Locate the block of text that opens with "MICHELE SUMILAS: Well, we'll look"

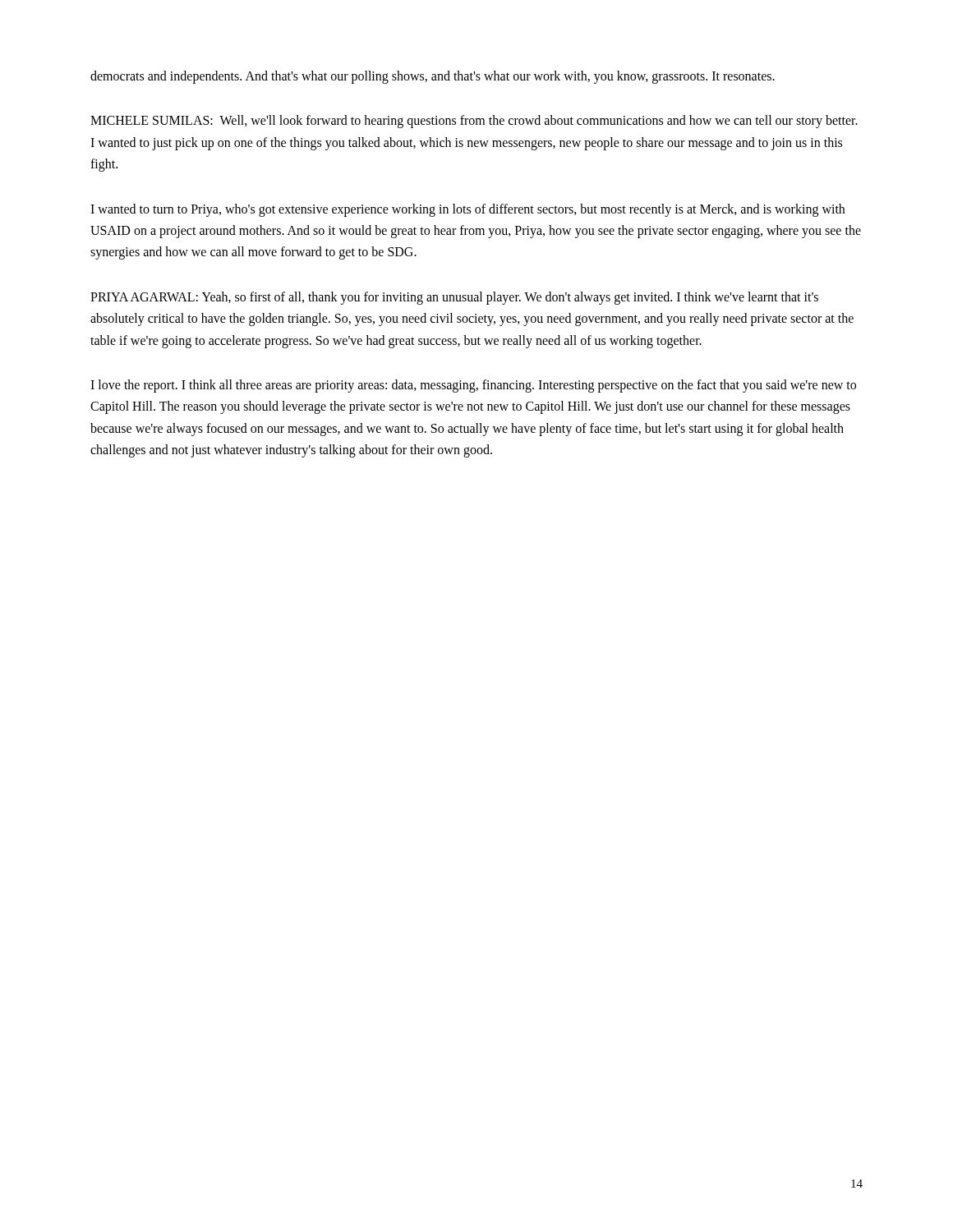(474, 142)
